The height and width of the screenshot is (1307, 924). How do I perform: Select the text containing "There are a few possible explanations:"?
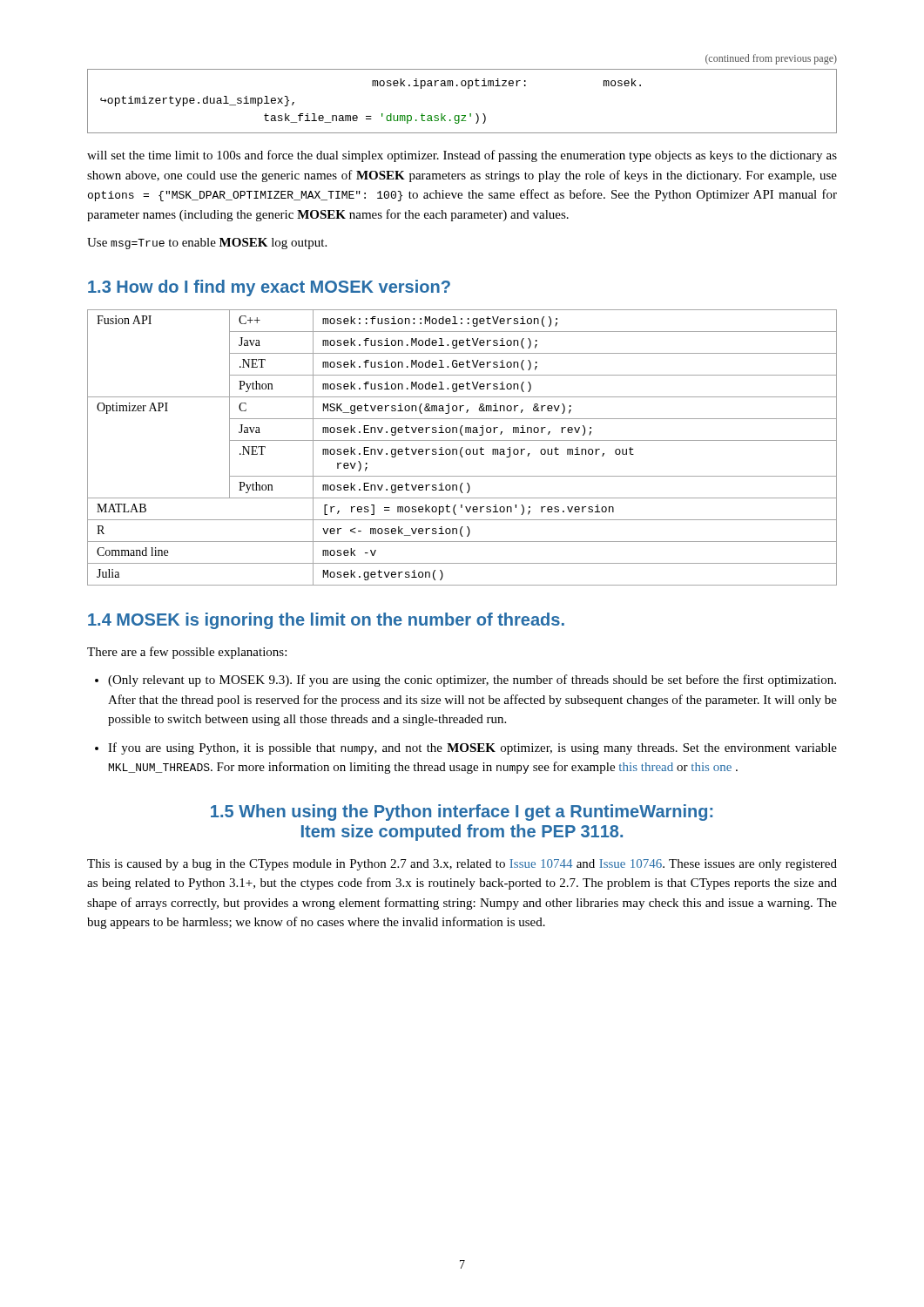click(187, 653)
